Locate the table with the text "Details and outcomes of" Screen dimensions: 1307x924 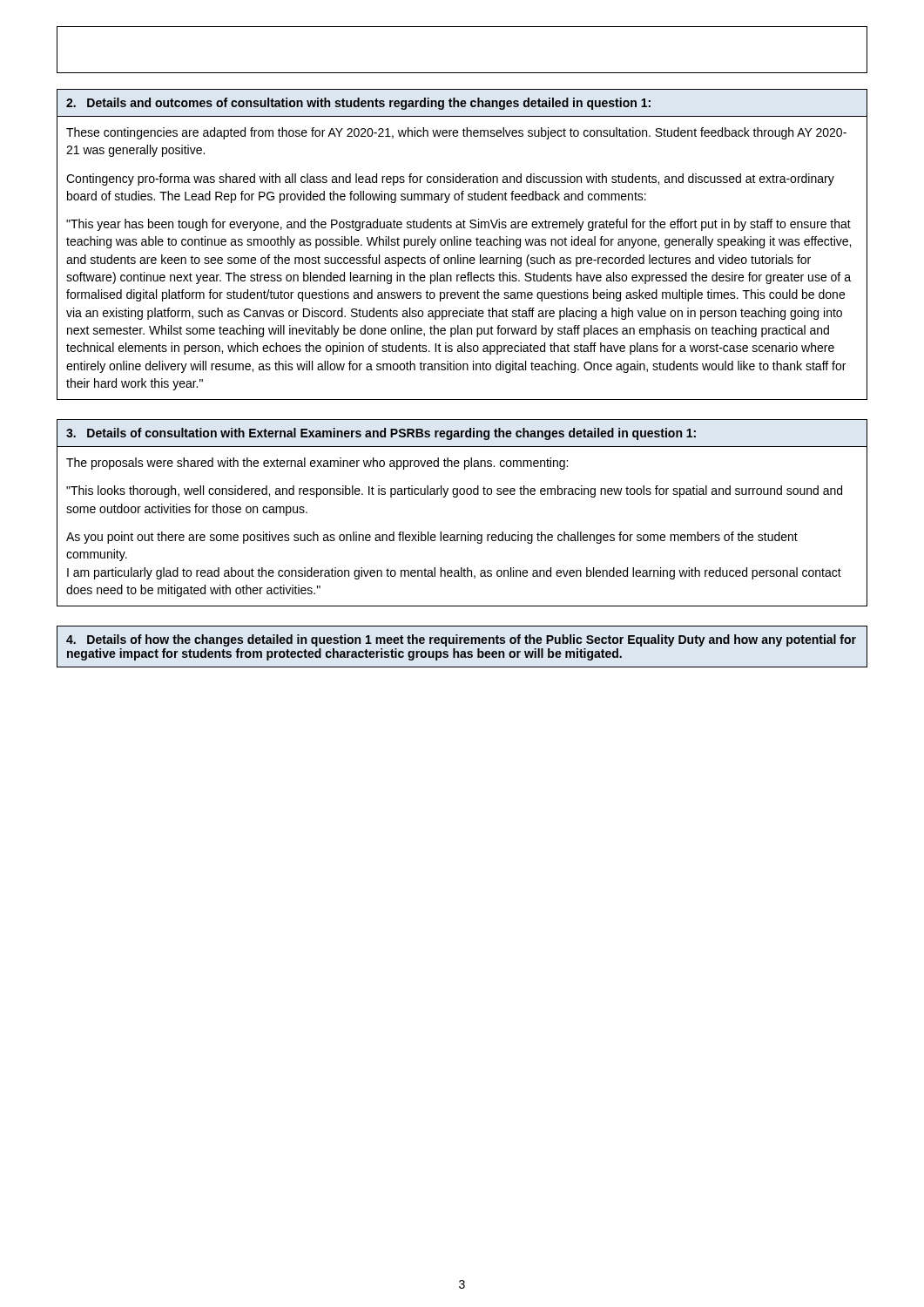[462, 244]
